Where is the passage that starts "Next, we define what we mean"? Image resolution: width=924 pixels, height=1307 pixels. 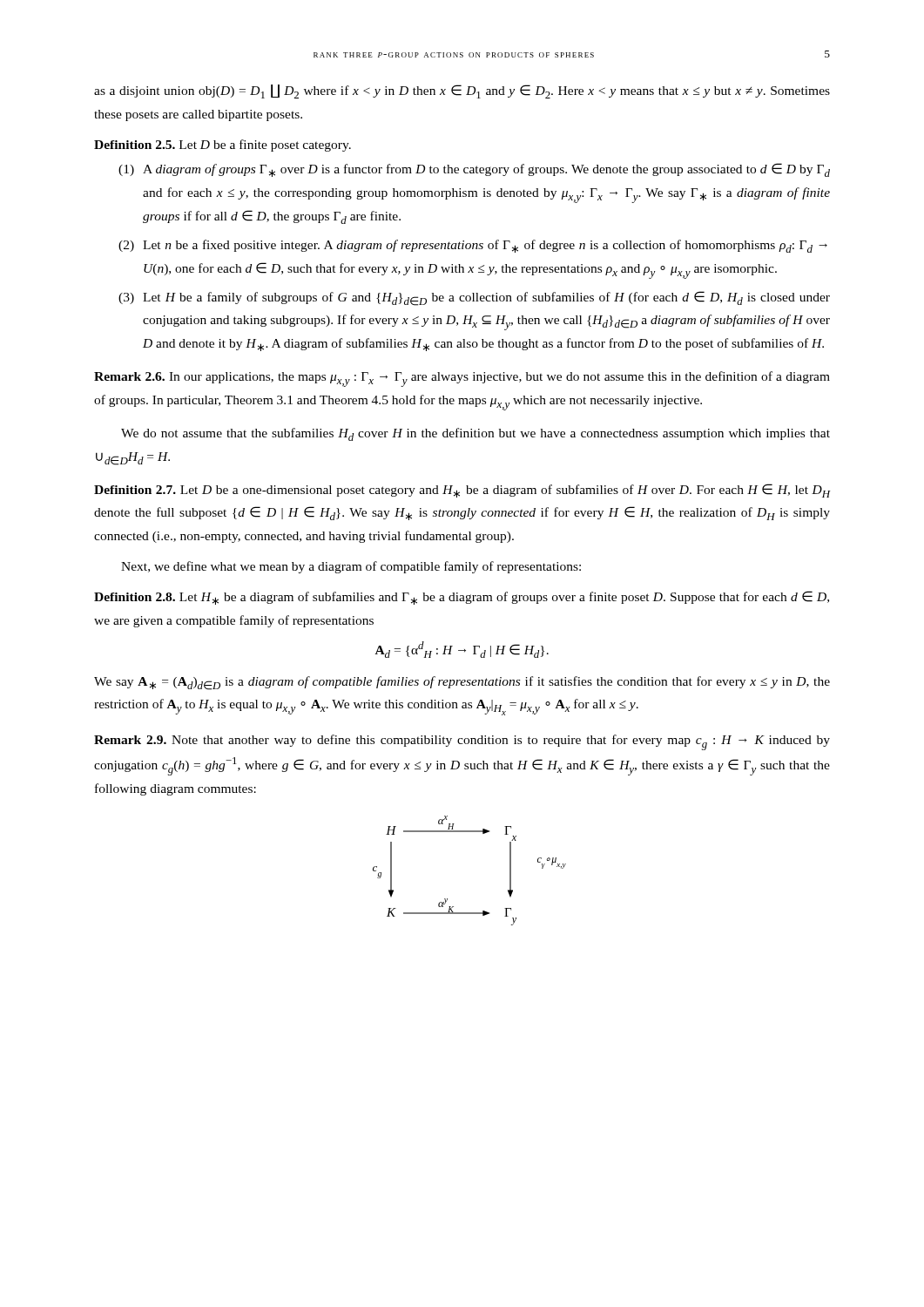click(x=352, y=566)
